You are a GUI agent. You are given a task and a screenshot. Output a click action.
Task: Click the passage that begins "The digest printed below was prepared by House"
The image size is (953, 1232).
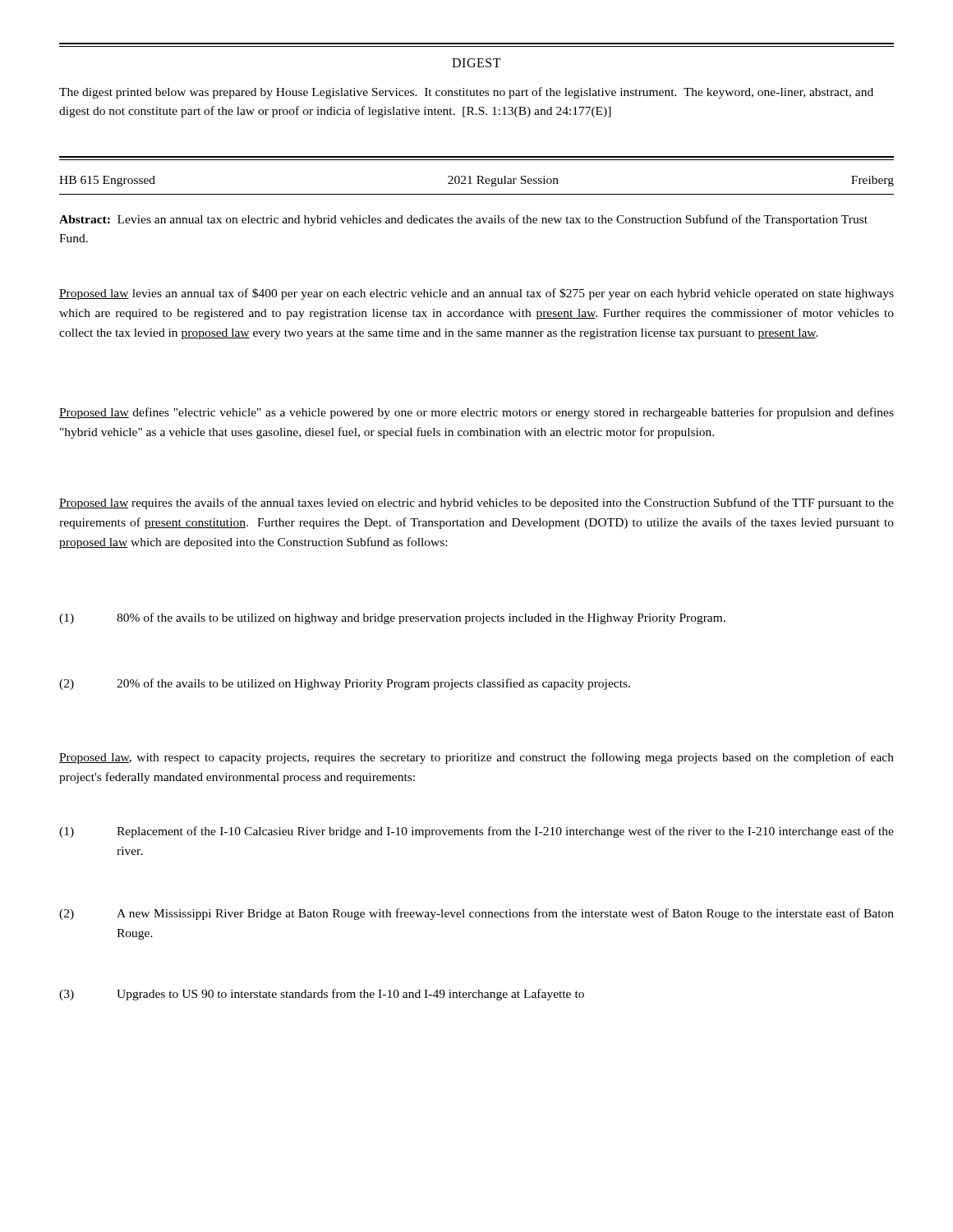(466, 101)
